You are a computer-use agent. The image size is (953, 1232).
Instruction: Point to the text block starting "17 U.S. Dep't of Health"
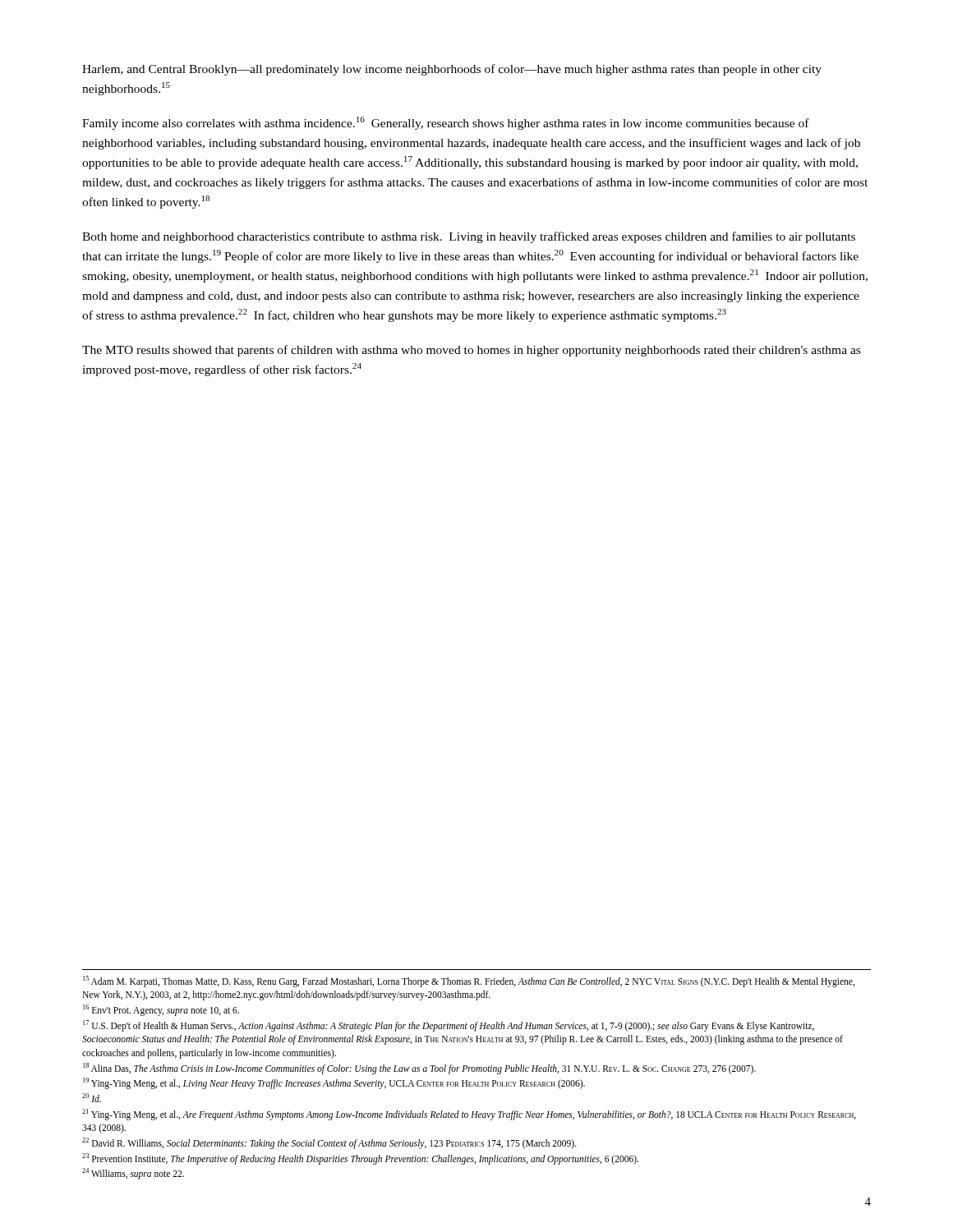coord(462,1038)
